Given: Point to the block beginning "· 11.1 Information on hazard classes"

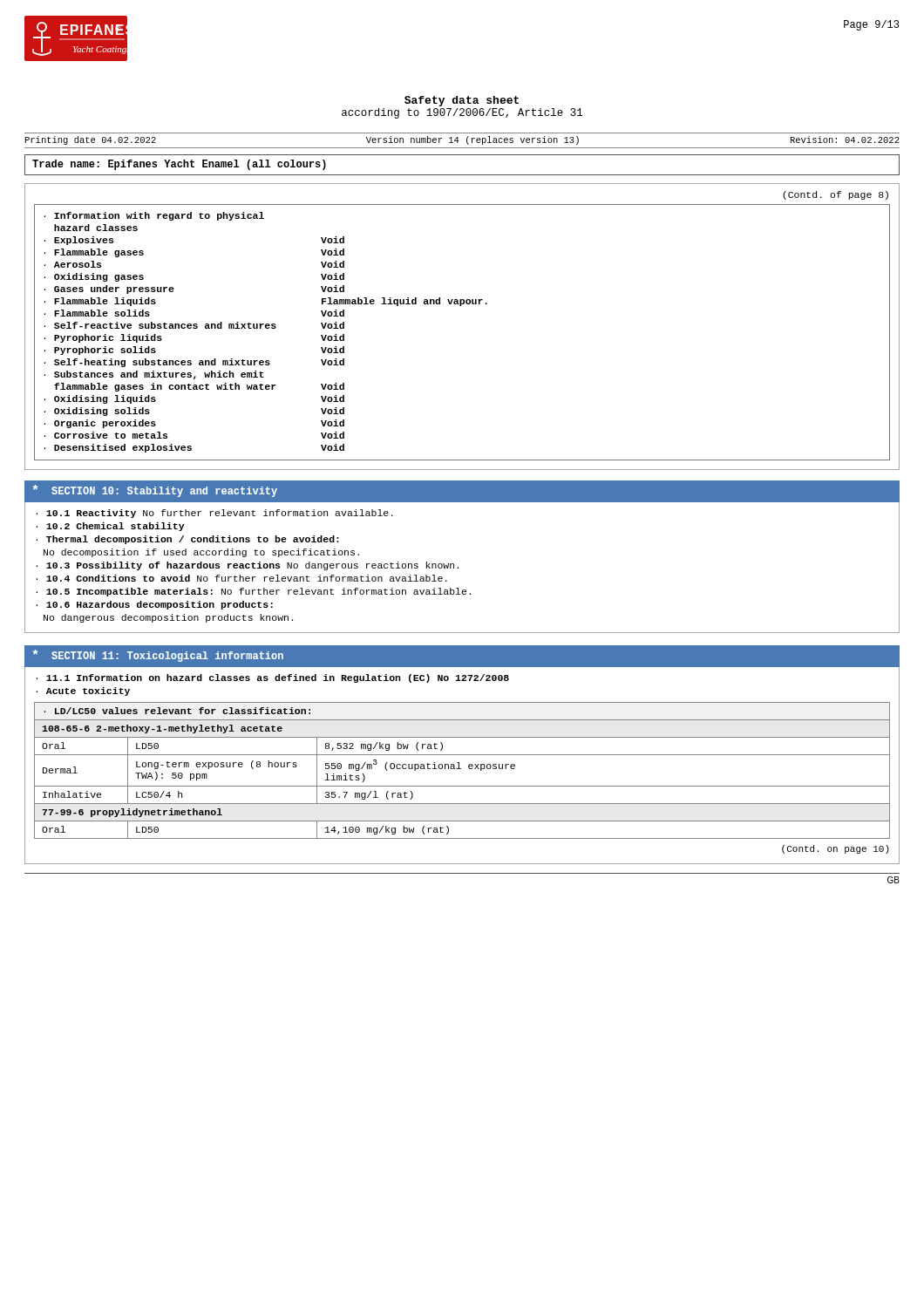Looking at the screenshot, I should coord(272,678).
